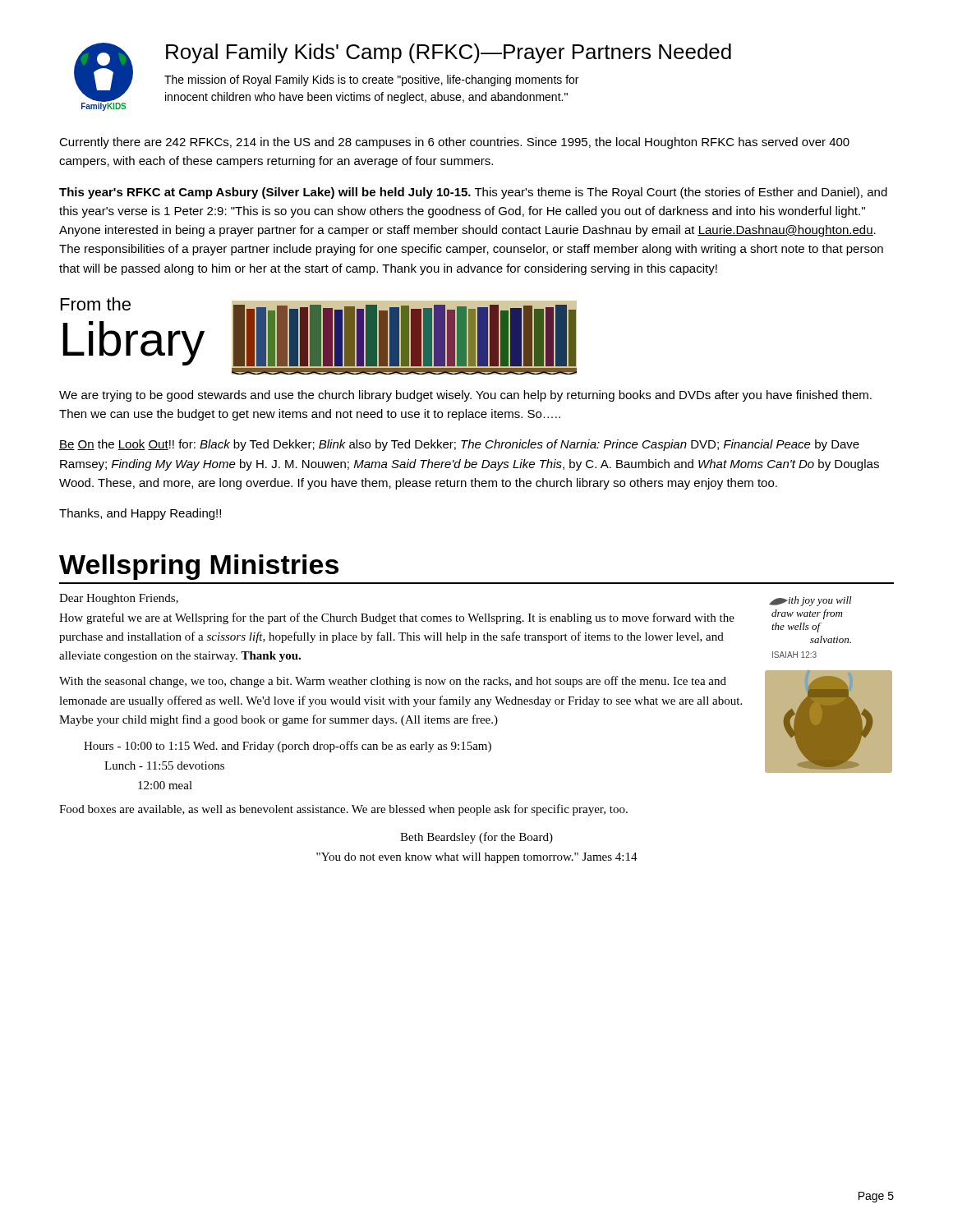Select the text block with the text "Beth Beardsley (for the Board) "You do"

point(476,847)
